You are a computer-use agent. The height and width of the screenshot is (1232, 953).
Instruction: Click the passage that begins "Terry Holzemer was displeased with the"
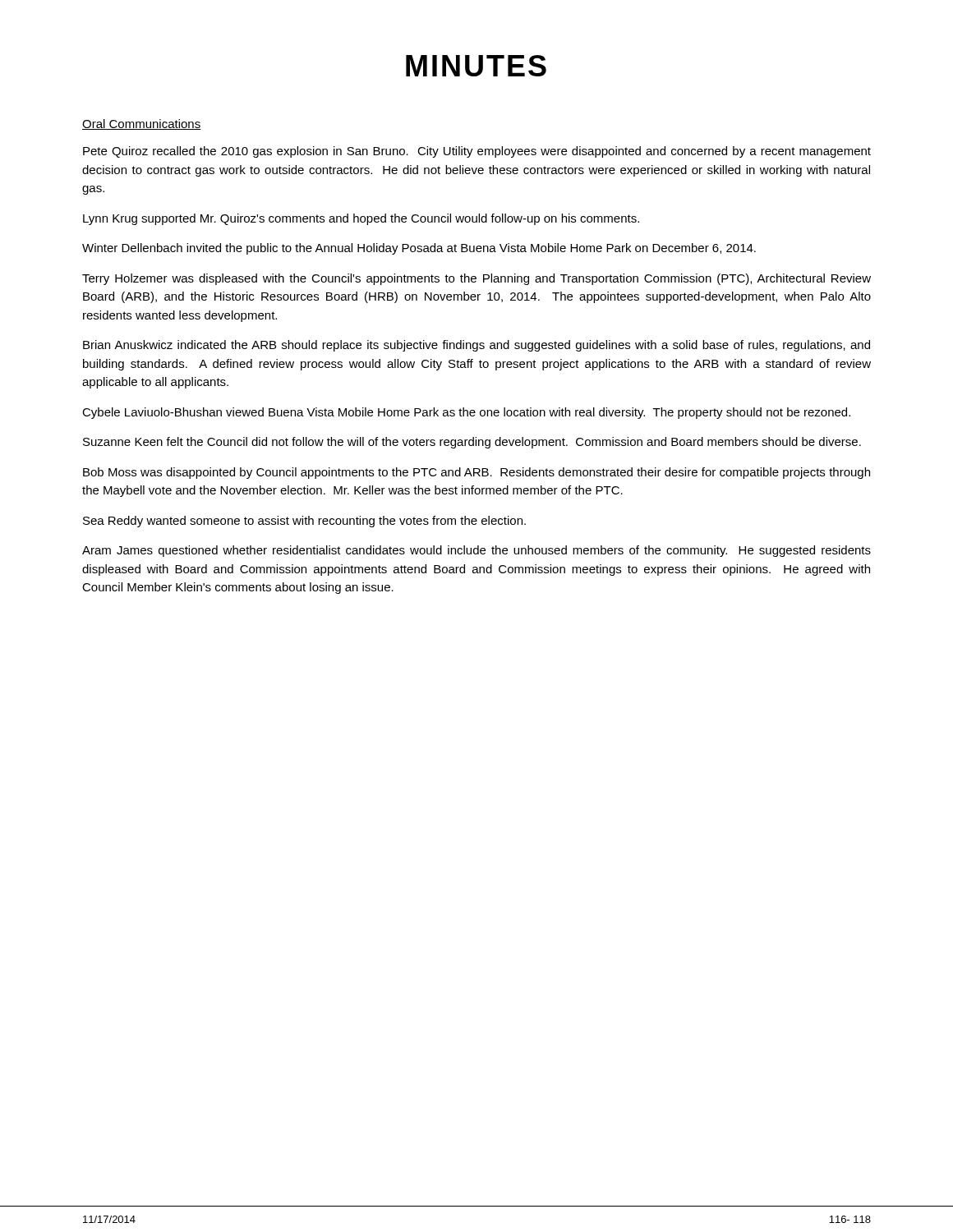[476, 296]
